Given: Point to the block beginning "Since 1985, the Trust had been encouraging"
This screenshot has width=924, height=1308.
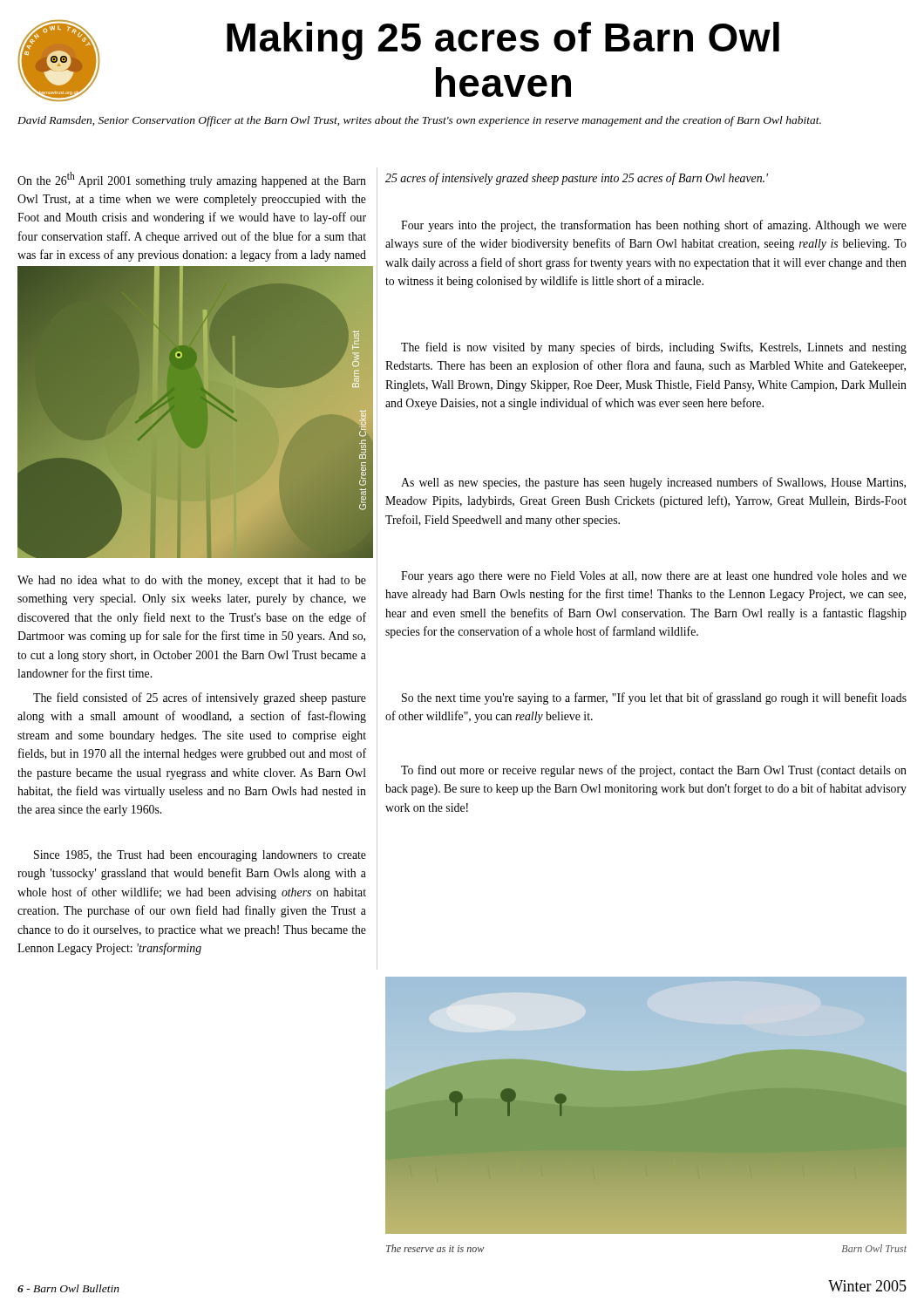Looking at the screenshot, I should tap(192, 902).
